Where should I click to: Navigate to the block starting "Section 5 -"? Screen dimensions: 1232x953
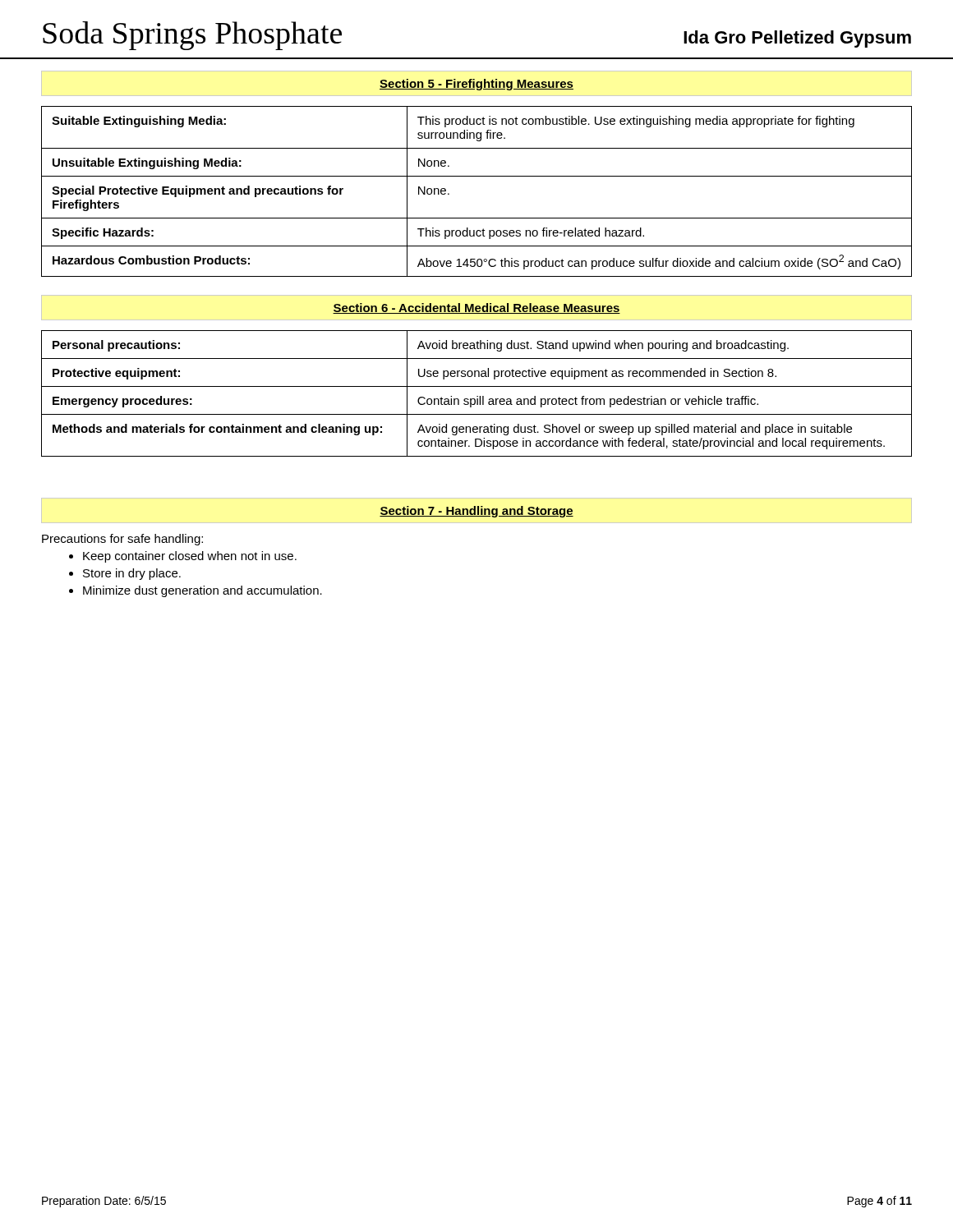[476, 83]
